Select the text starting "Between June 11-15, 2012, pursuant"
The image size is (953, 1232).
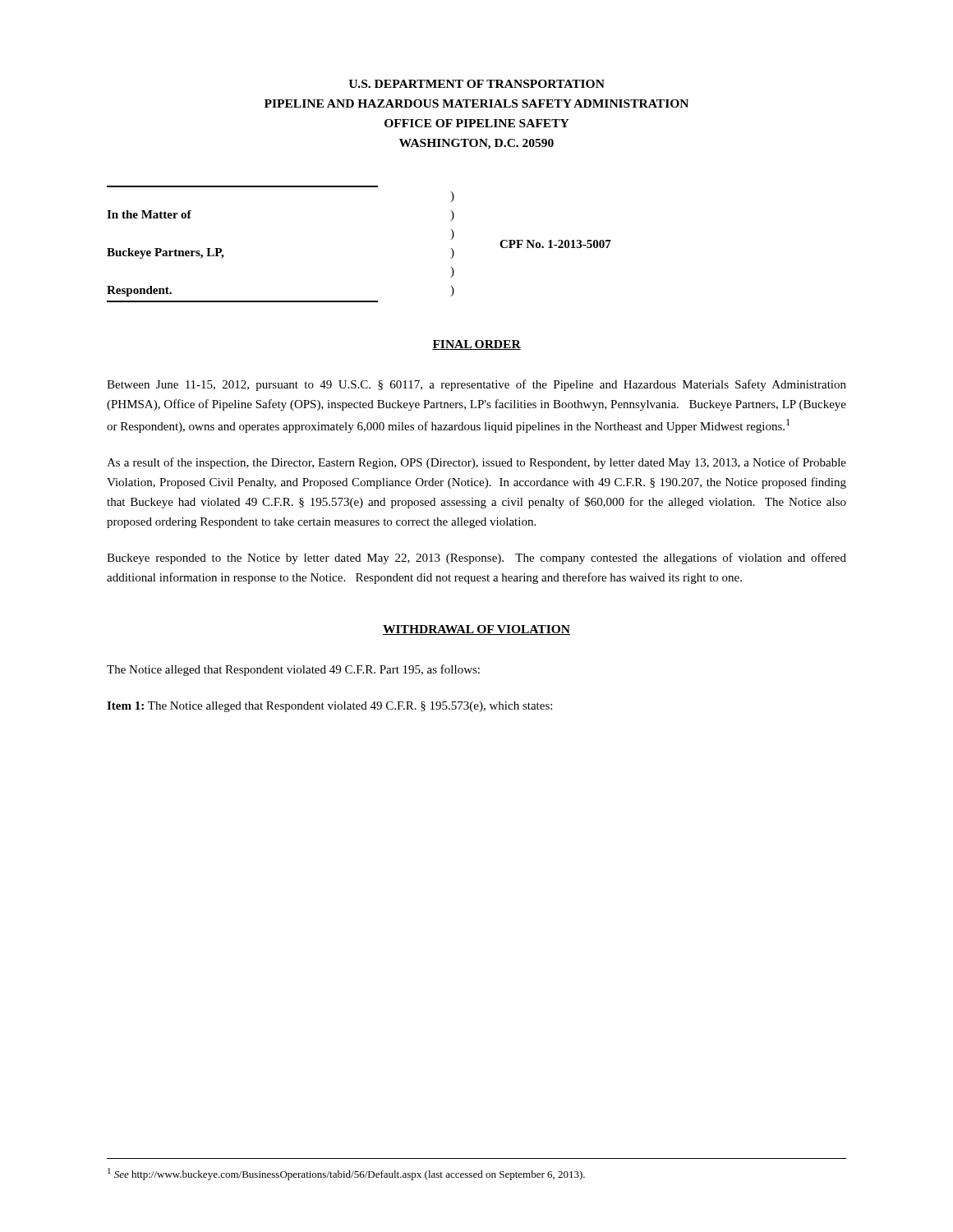476,405
